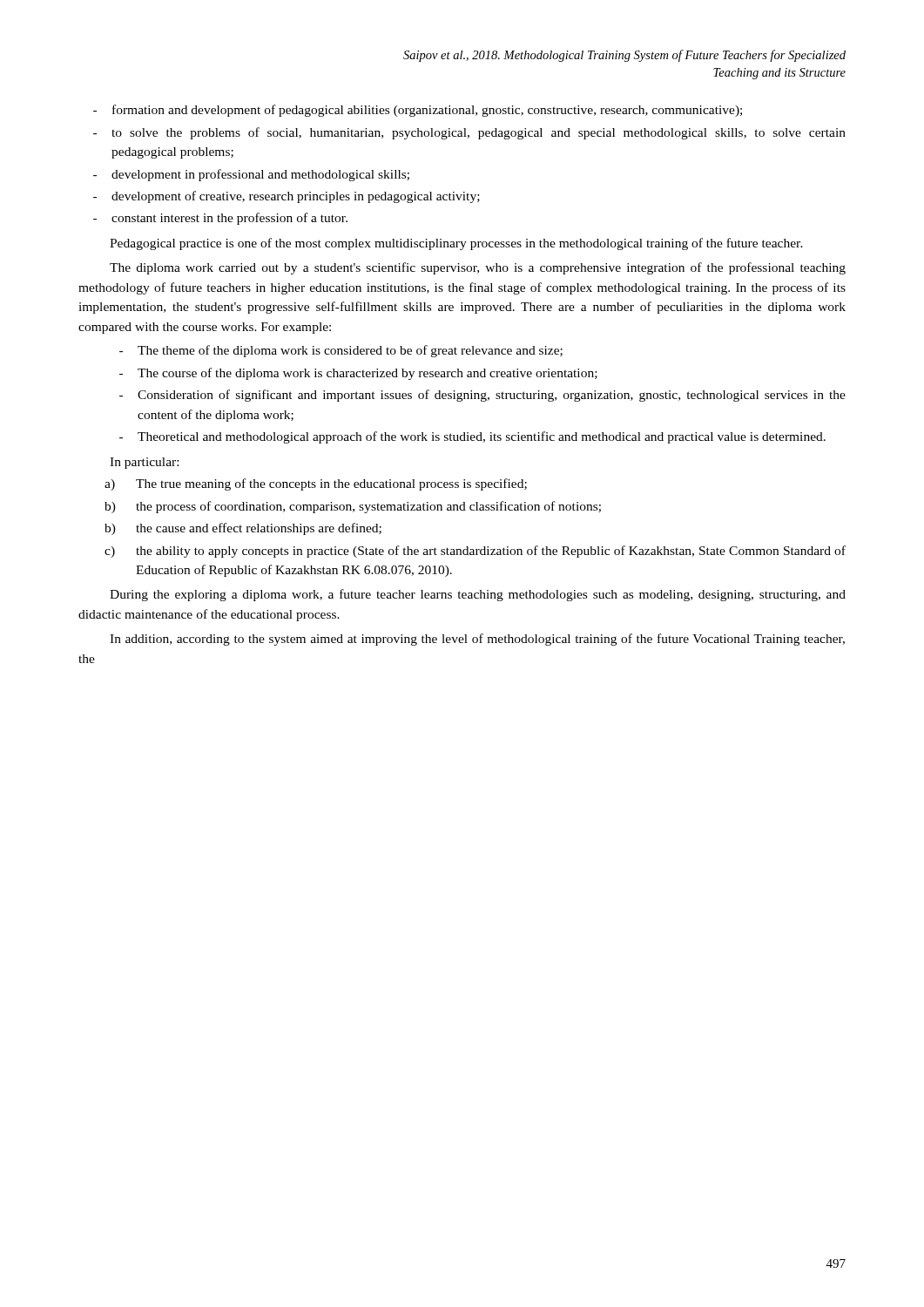This screenshot has height=1307, width=924.
Task: Locate the text block that says "Pedagogical practice is one of the most complex"
Action: click(x=457, y=243)
